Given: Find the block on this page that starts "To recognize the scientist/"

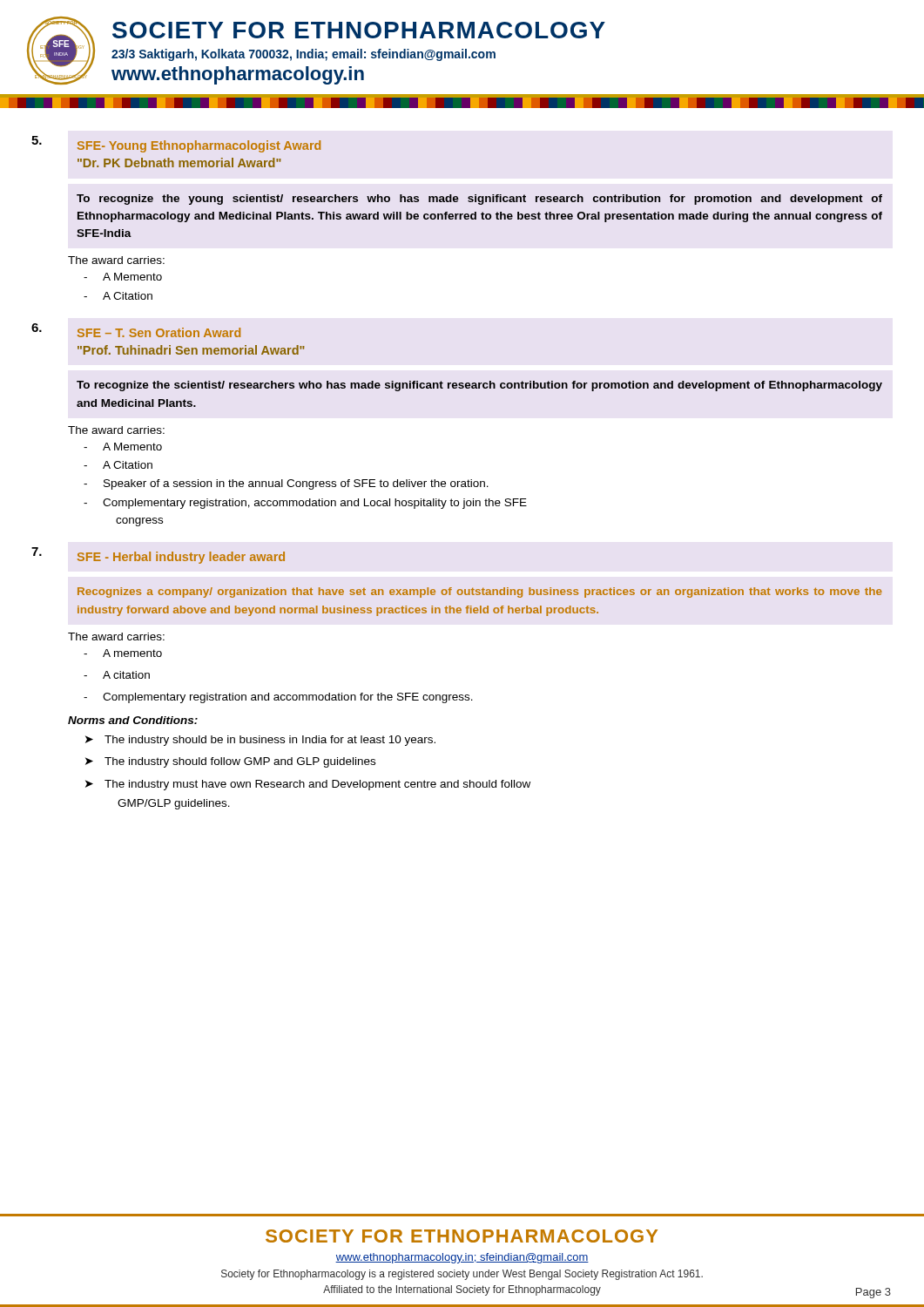Looking at the screenshot, I should (x=479, y=394).
